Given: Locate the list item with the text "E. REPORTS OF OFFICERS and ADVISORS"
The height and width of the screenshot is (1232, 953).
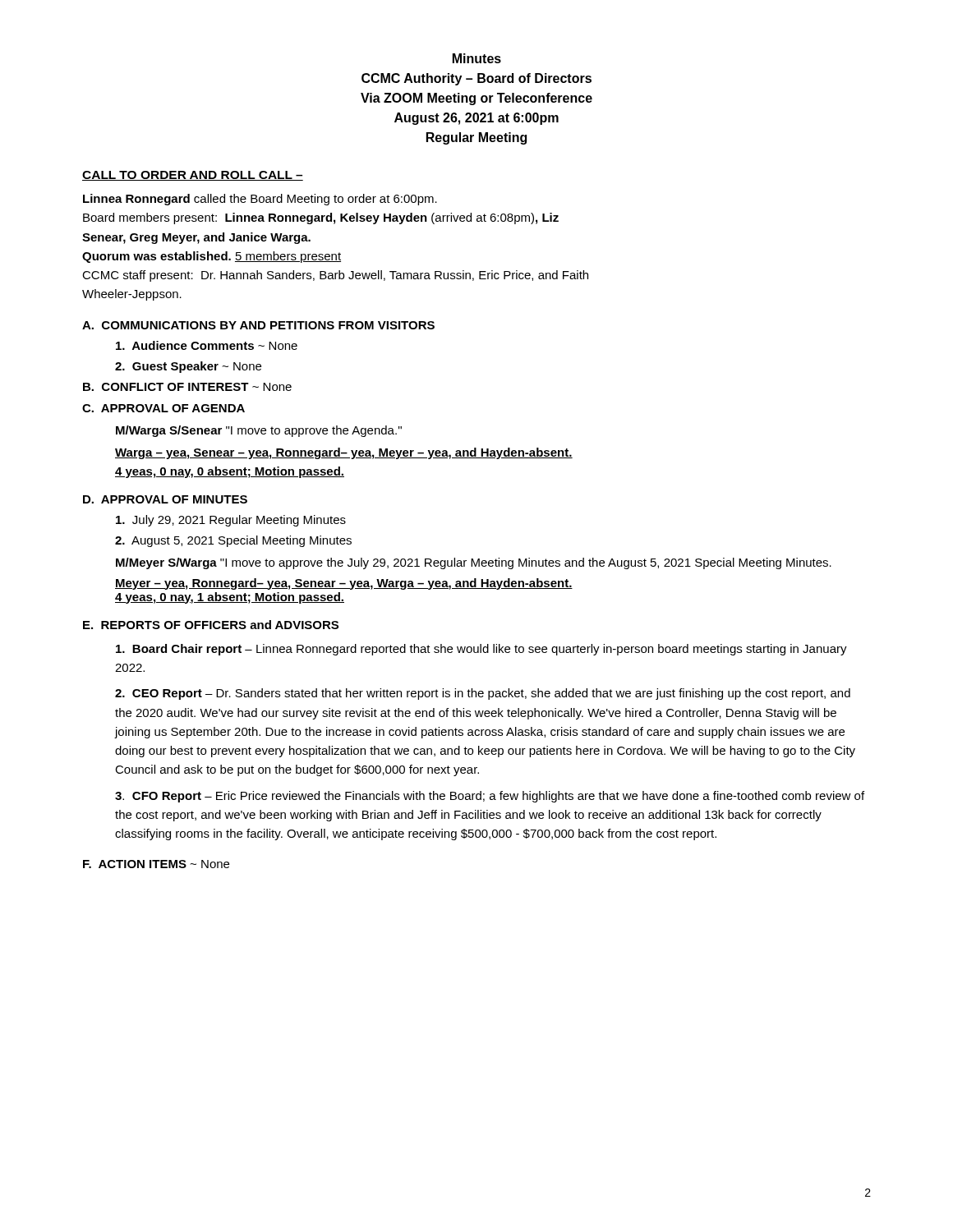Looking at the screenshot, I should (211, 624).
